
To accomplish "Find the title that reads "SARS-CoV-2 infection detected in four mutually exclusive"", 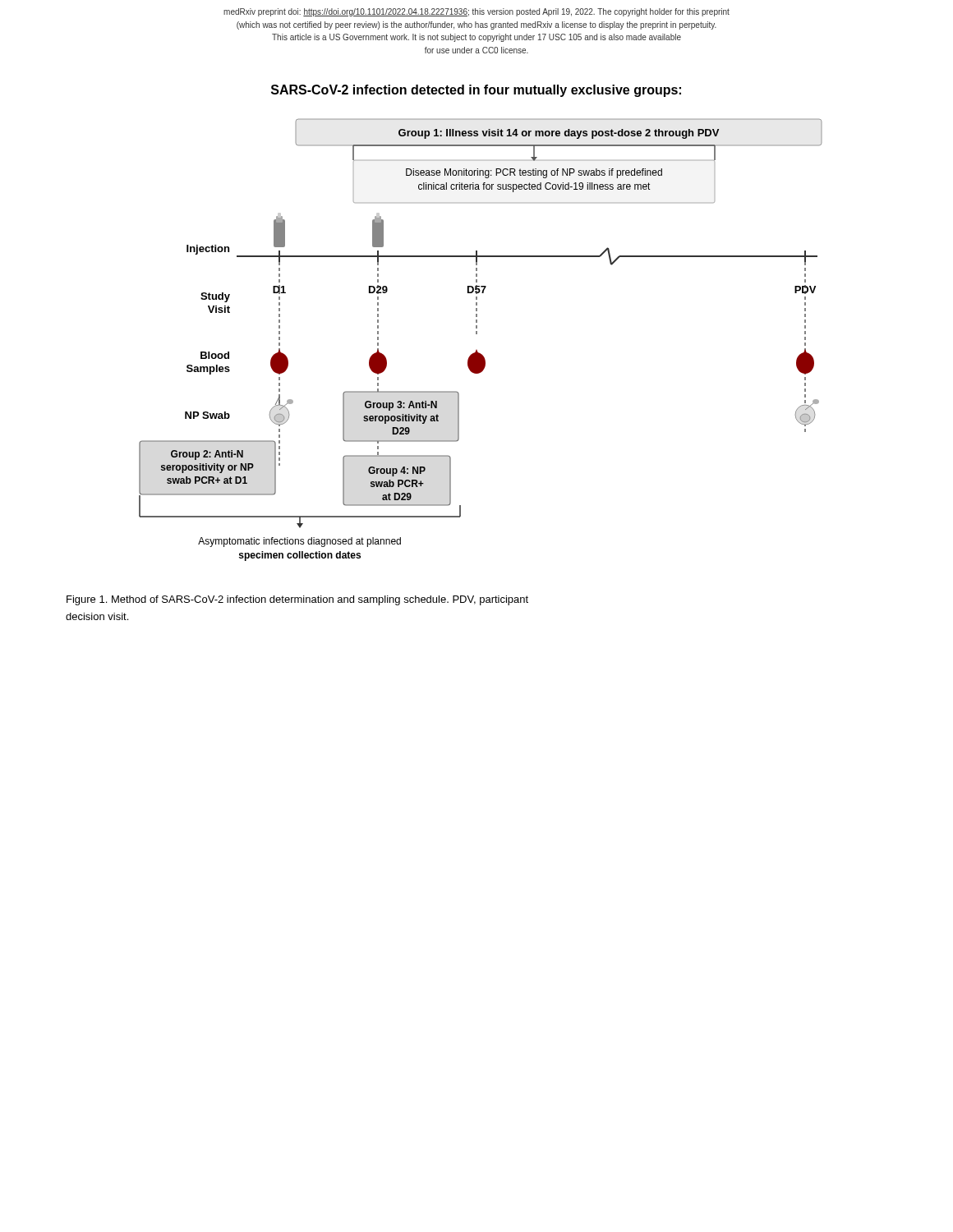I will click(476, 90).
